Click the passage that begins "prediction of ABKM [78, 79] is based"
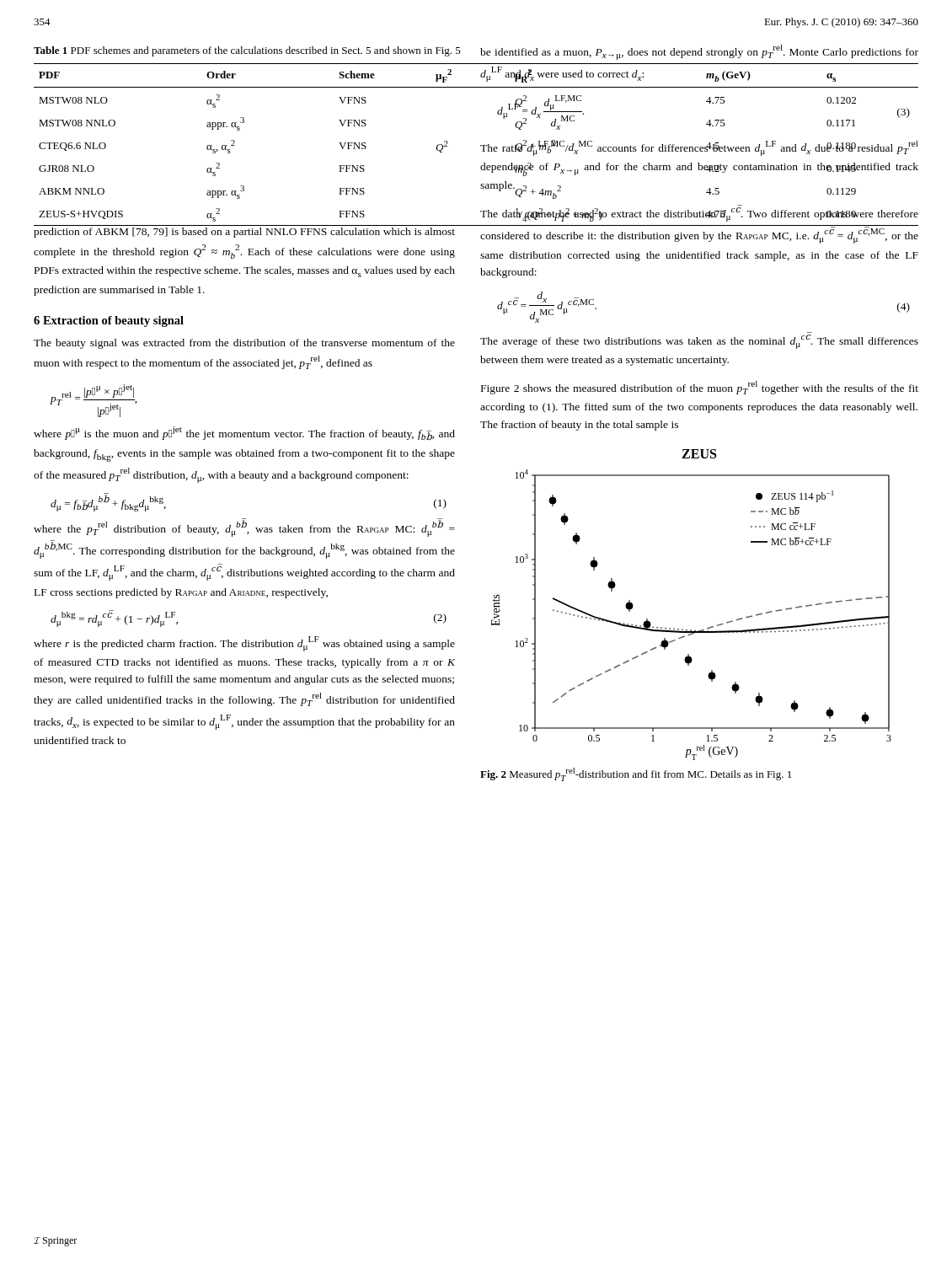The width and height of the screenshot is (952, 1264). [x=244, y=260]
